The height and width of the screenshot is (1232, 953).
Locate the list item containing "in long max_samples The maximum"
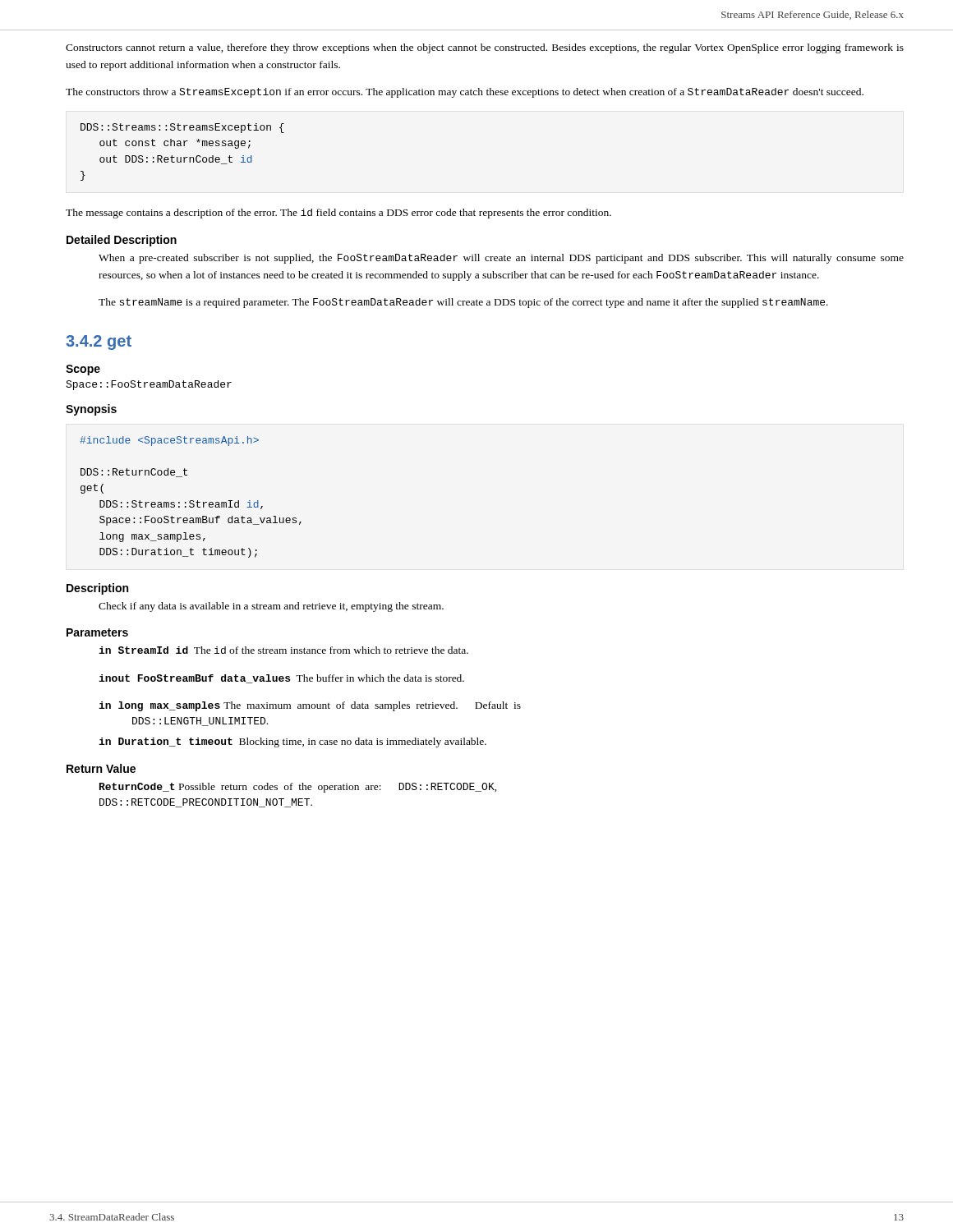(x=501, y=712)
